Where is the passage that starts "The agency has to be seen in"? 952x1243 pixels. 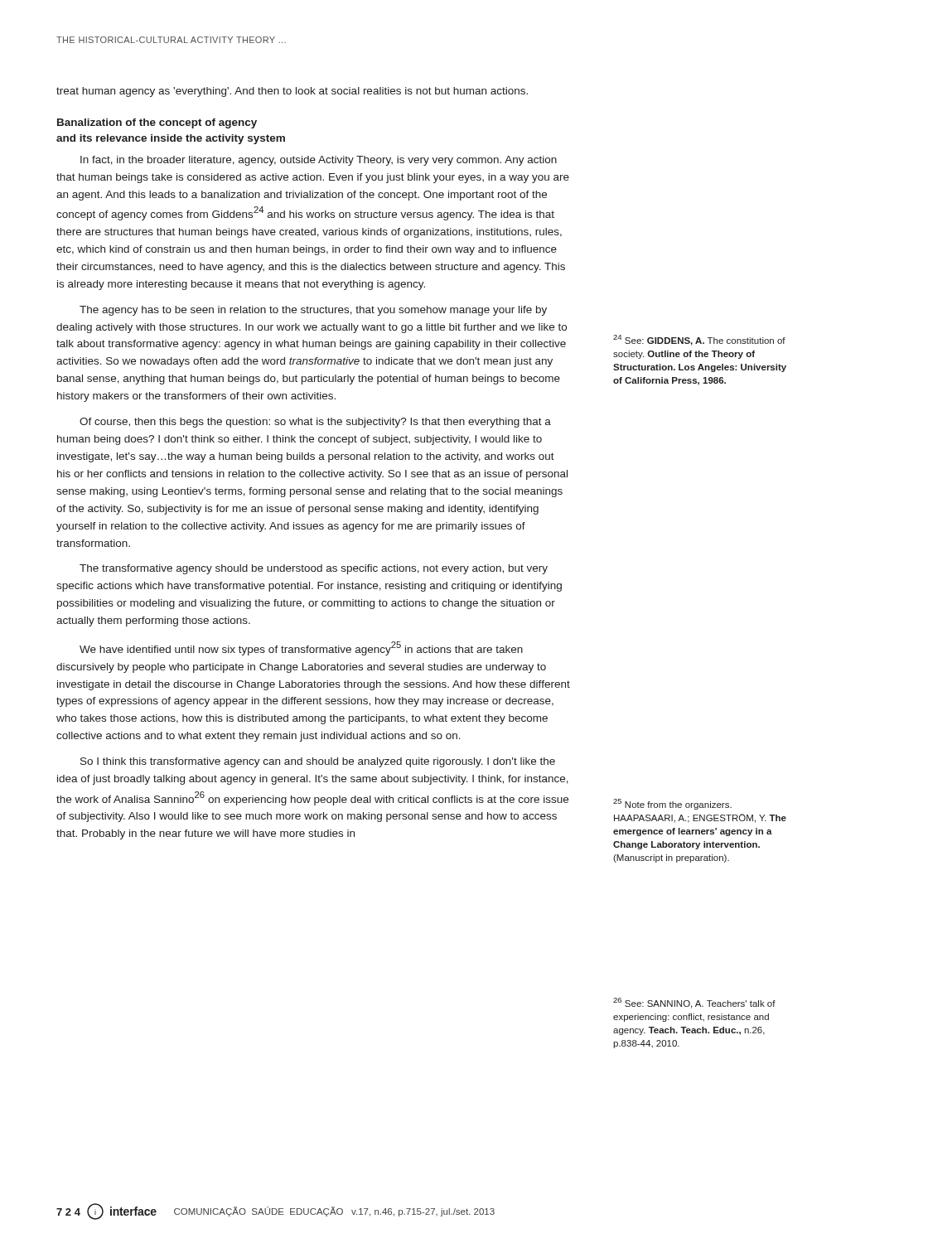[x=312, y=353]
